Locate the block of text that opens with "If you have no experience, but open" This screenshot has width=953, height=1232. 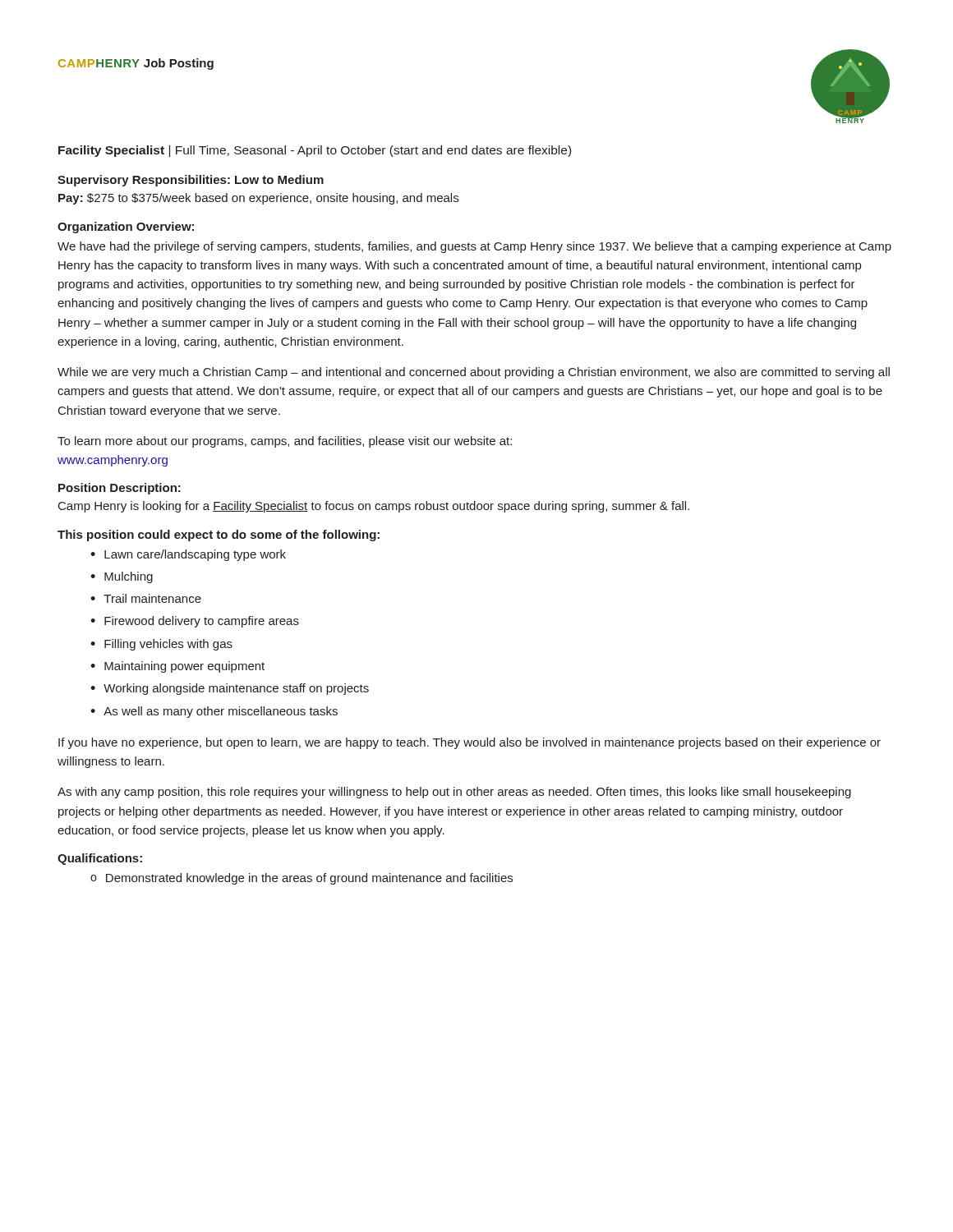476,752
